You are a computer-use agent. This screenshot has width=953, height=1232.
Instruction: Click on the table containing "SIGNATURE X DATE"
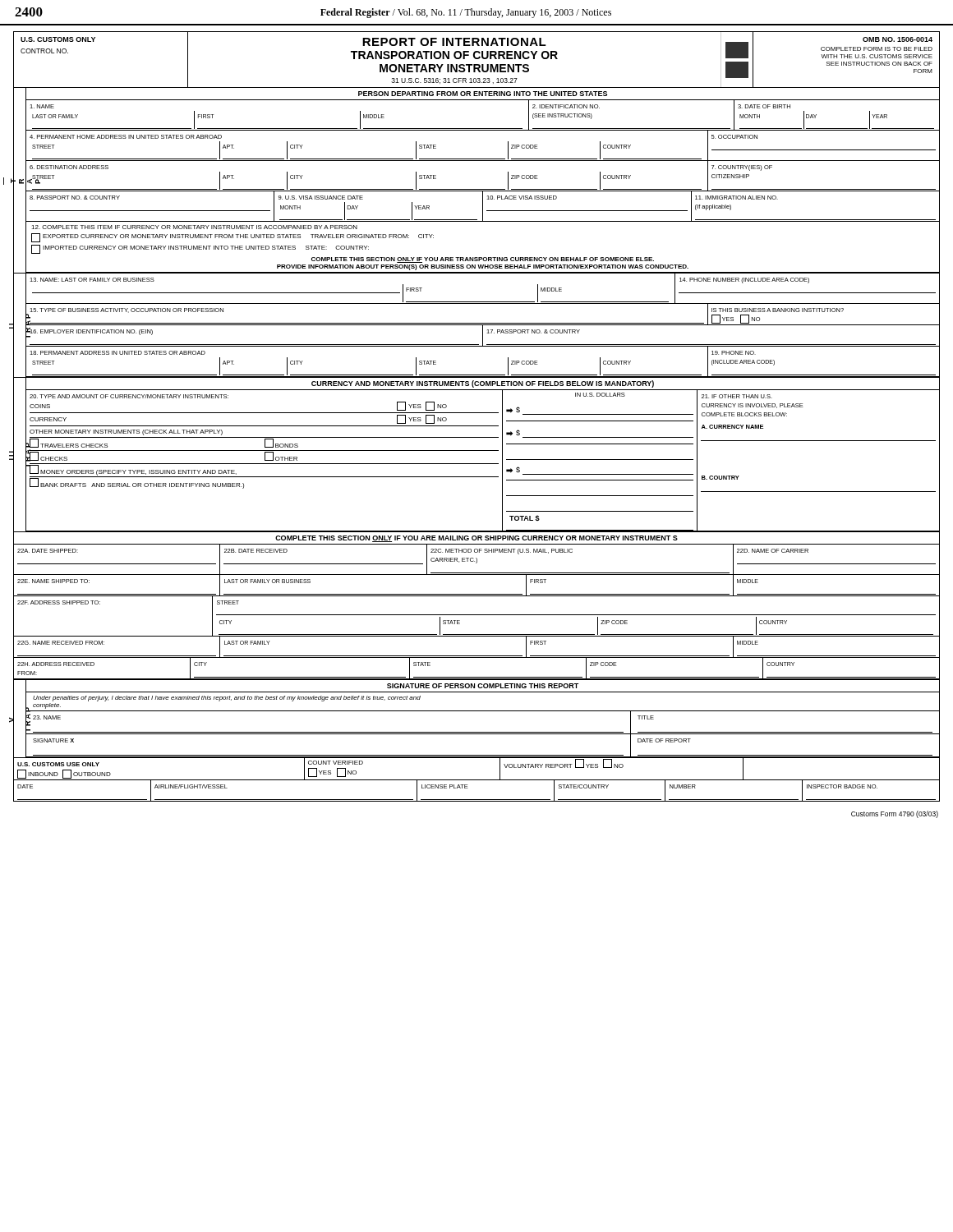coord(483,746)
